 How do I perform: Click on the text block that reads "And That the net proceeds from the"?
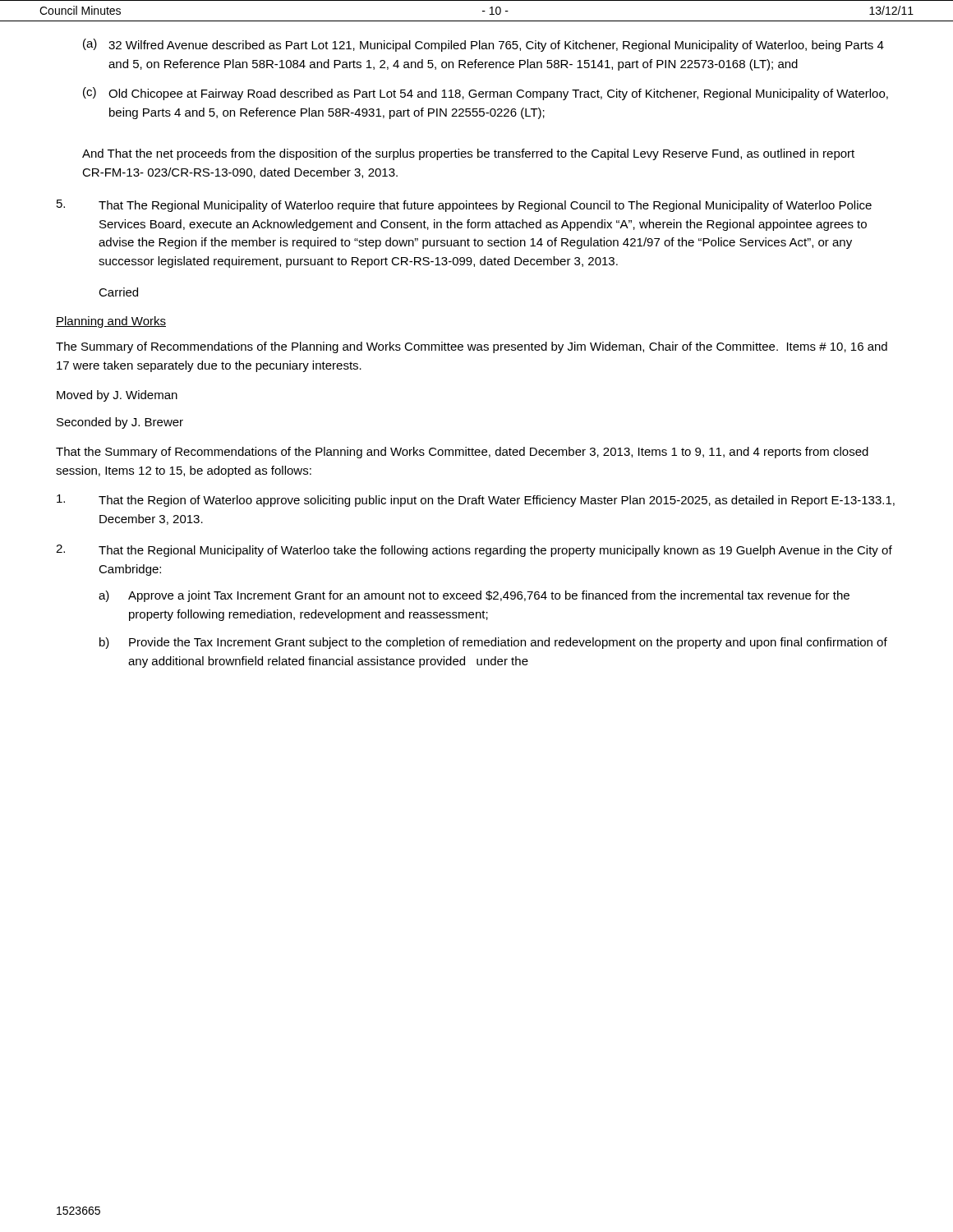click(x=468, y=162)
